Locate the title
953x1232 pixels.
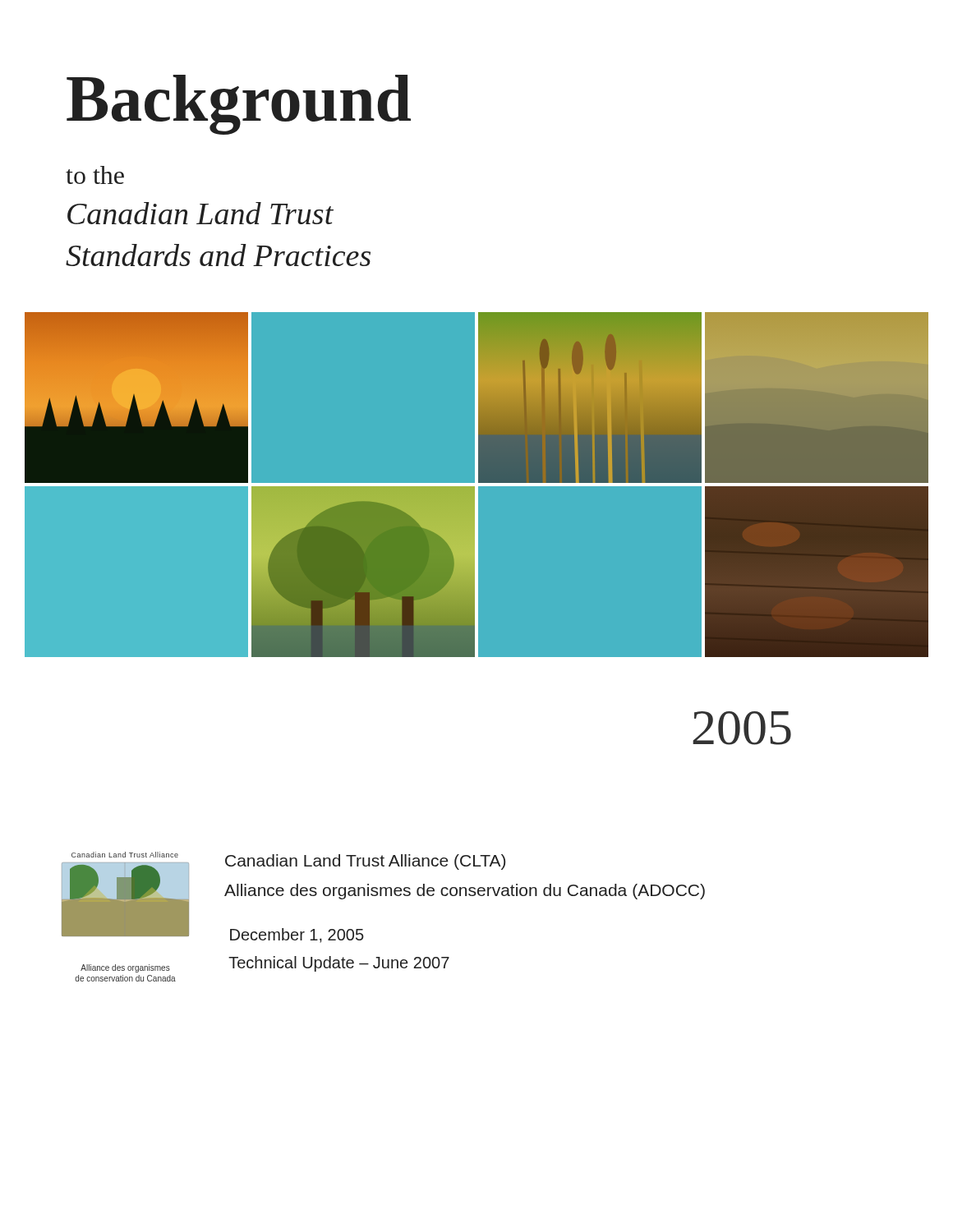pyautogui.click(x=239, y=100)
